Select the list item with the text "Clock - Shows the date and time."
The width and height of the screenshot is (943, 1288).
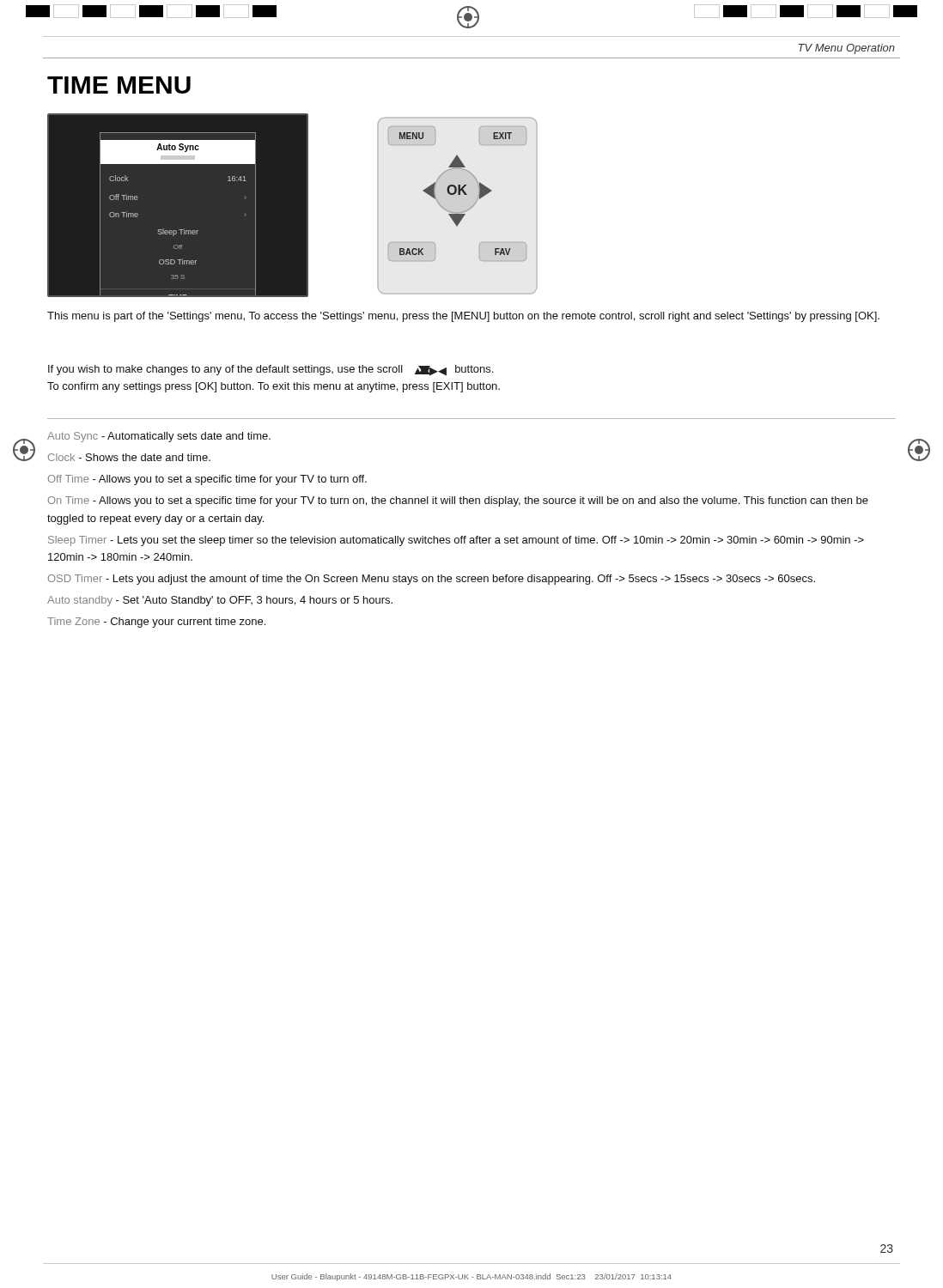point(129,457)
